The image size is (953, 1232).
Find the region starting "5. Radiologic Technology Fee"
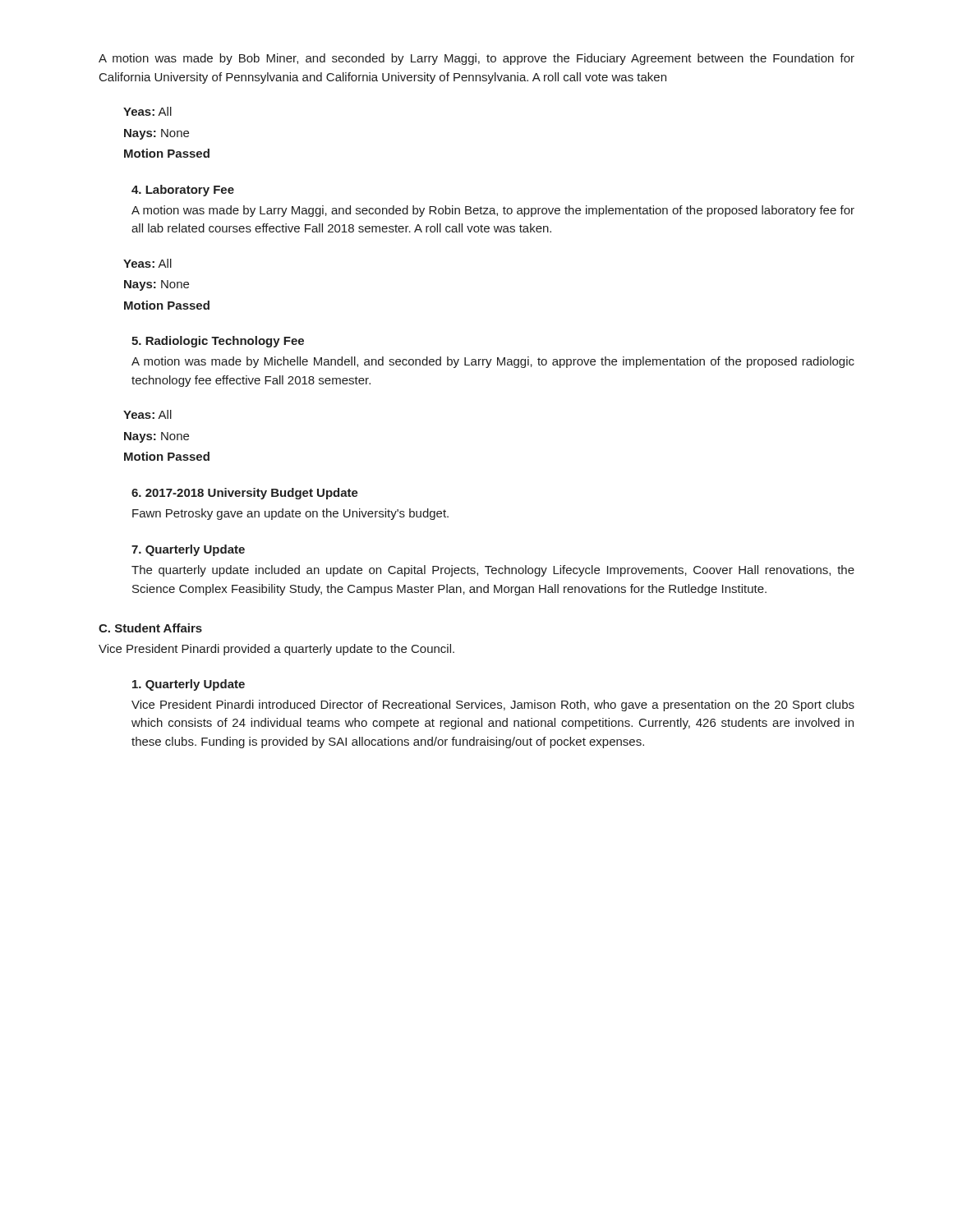tap(218, 340)
